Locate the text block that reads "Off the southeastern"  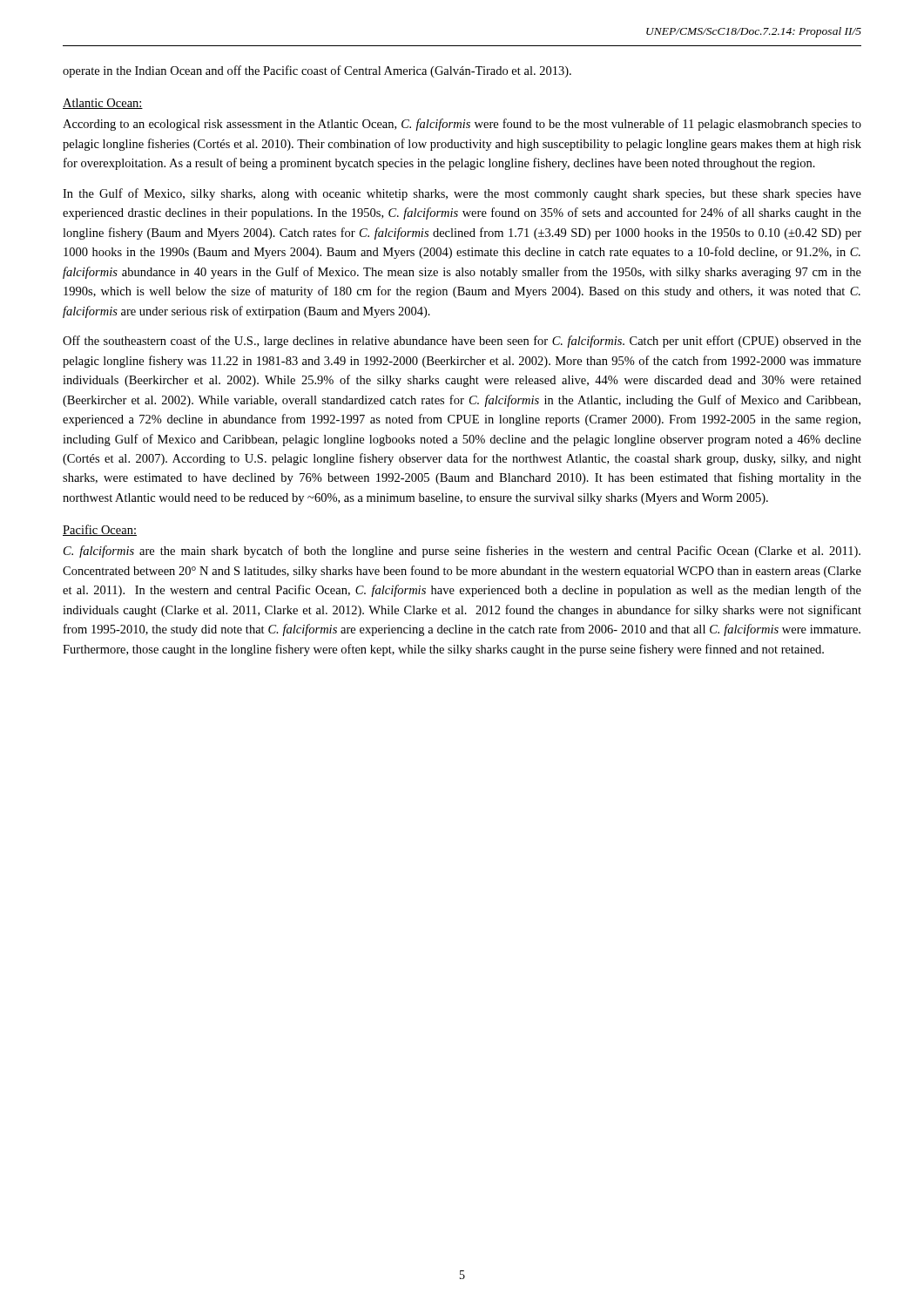pyautogui.click(x=462, y=419)
